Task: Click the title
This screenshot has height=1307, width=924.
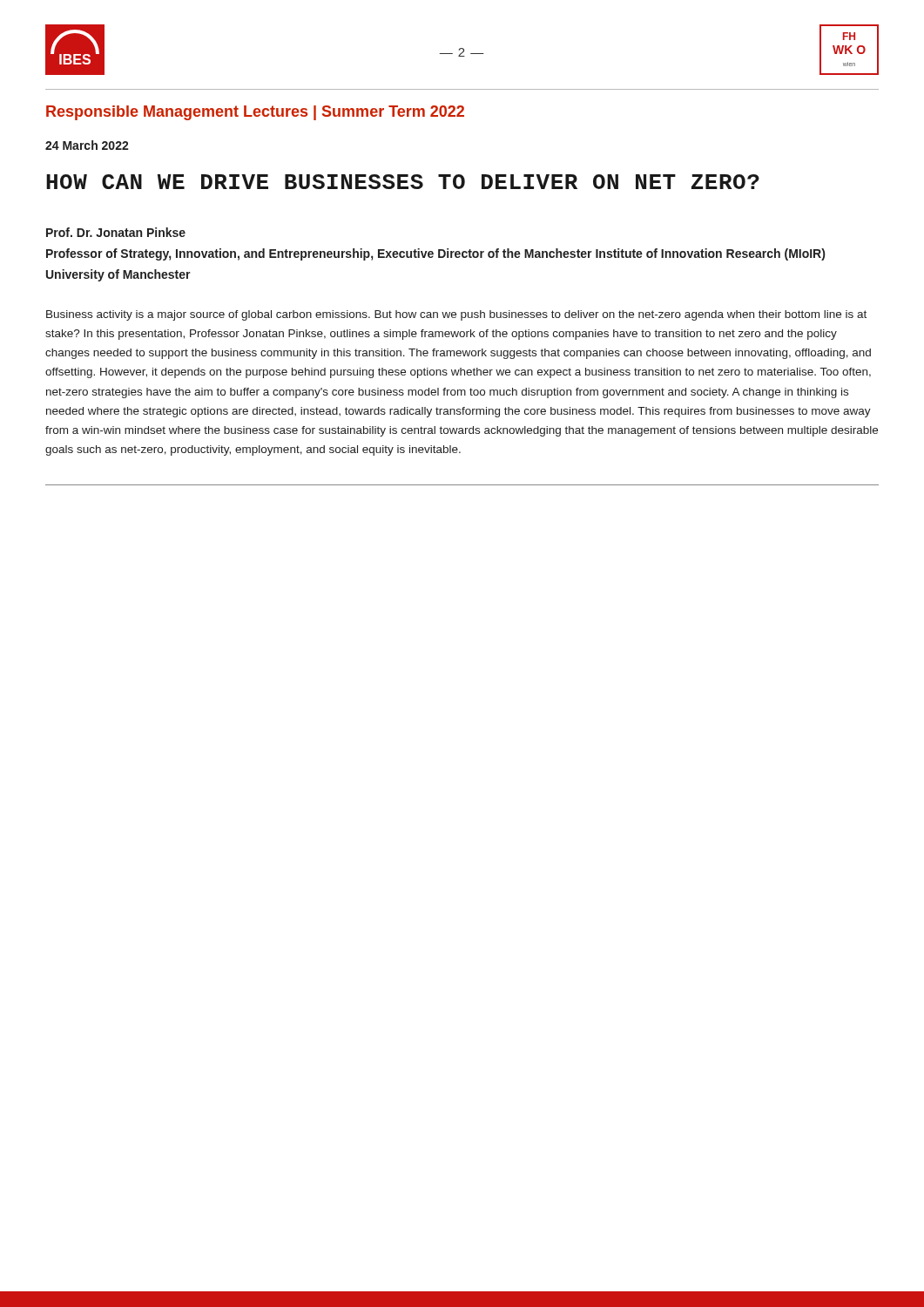Action: pyautogui.click(x=403, y=183)
